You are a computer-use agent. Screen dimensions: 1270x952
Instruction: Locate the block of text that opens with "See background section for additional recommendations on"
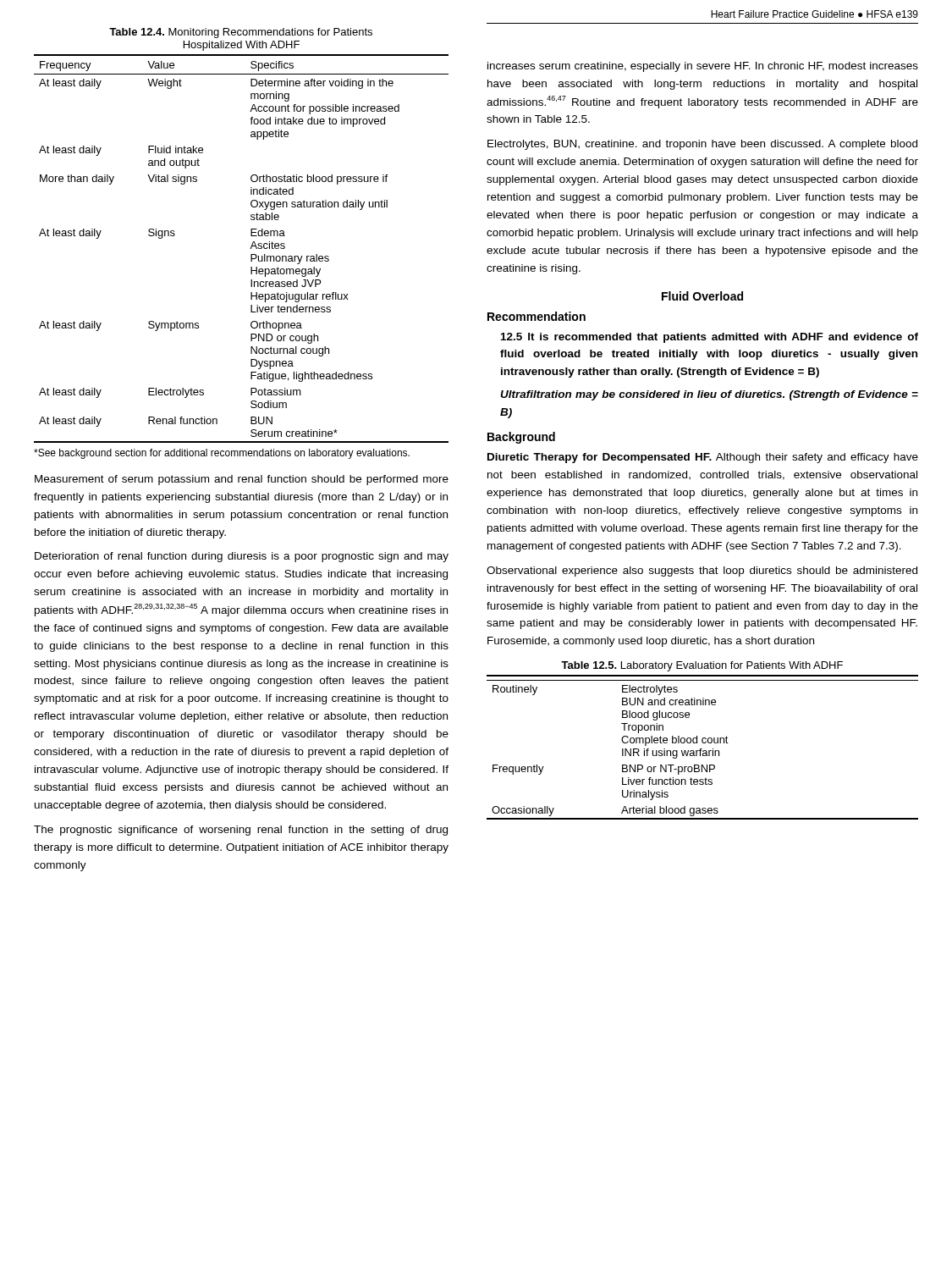coord(222,453)
